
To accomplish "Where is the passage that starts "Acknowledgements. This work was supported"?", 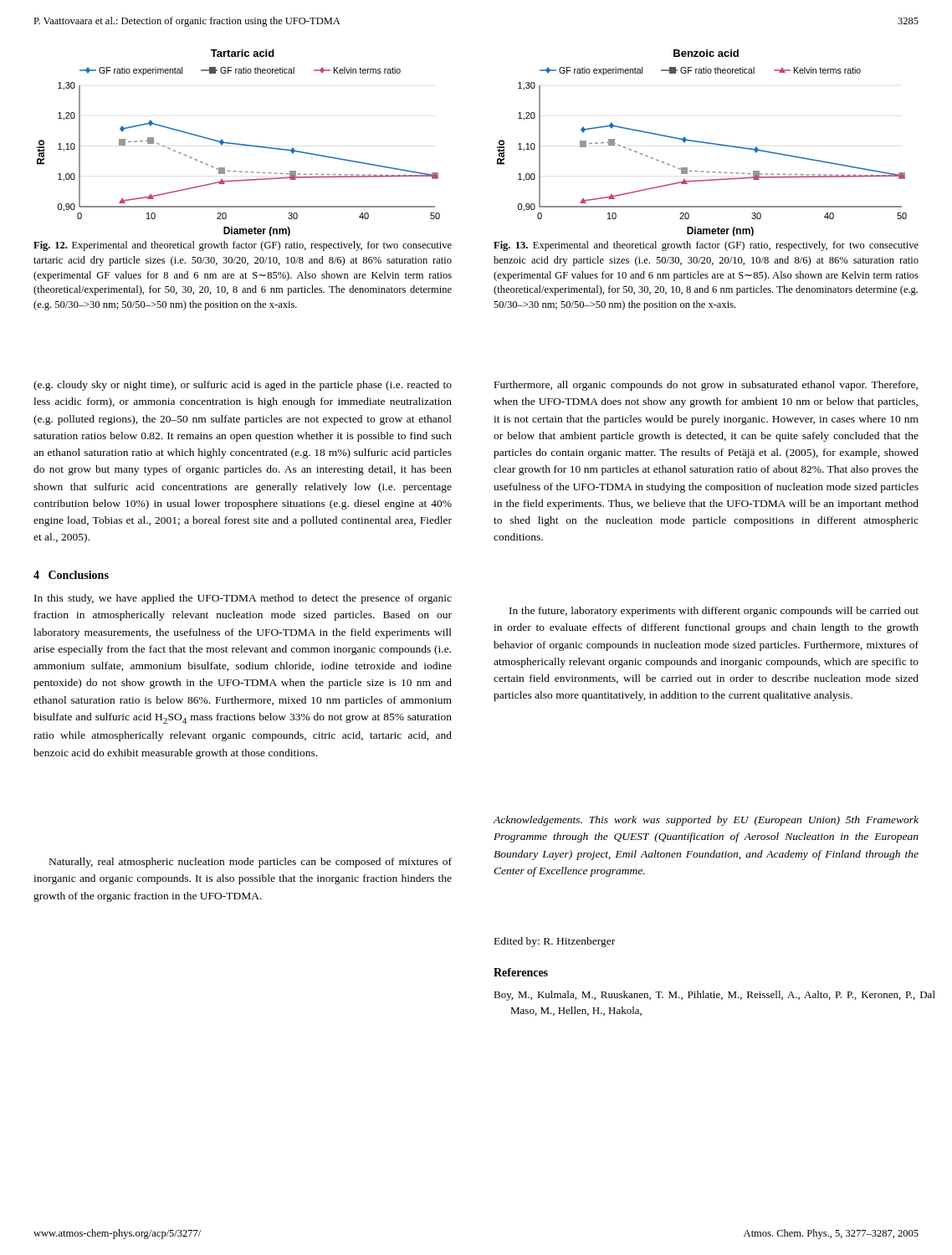I will tap(706, 845).
